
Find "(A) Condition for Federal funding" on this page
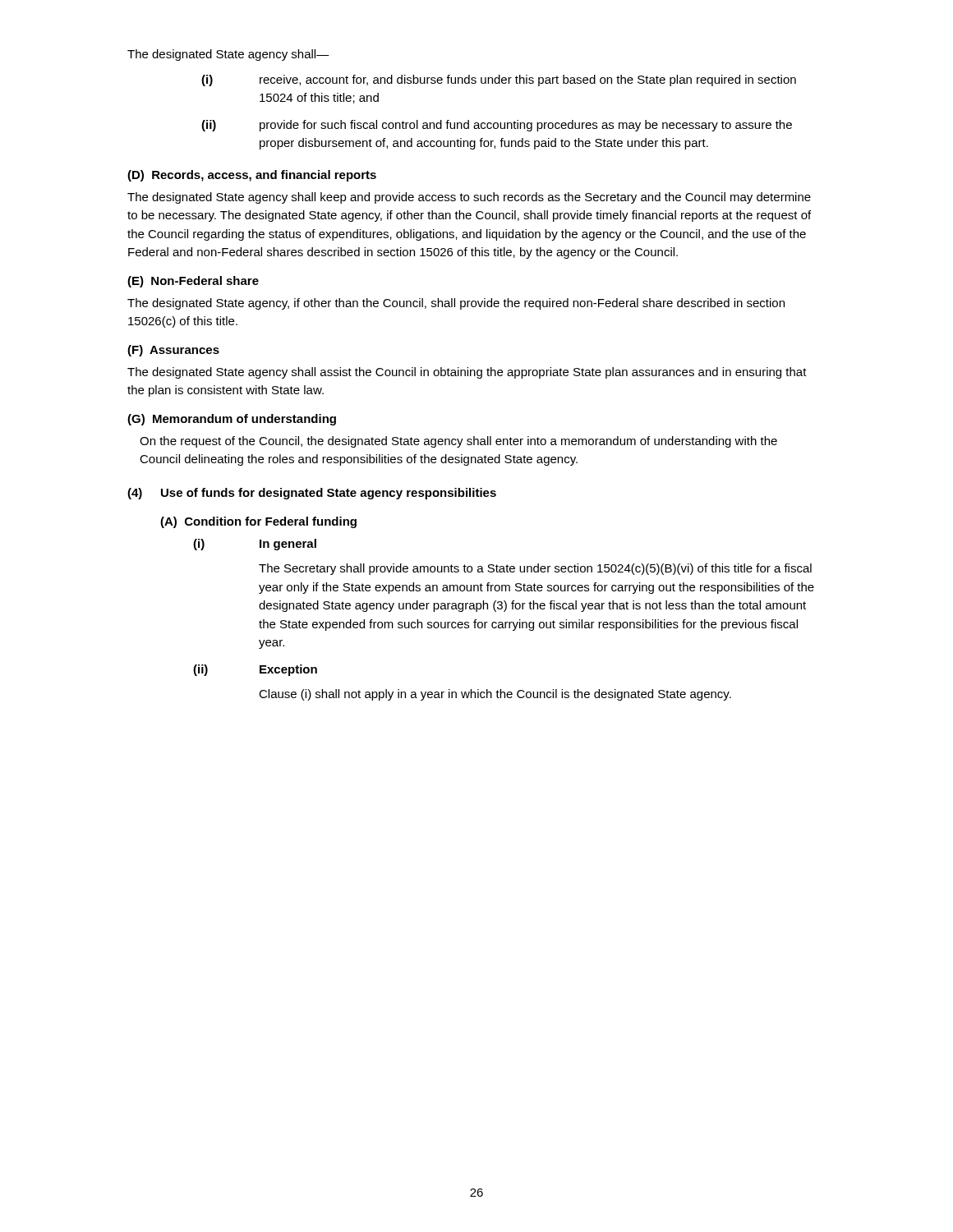point(259,521)
